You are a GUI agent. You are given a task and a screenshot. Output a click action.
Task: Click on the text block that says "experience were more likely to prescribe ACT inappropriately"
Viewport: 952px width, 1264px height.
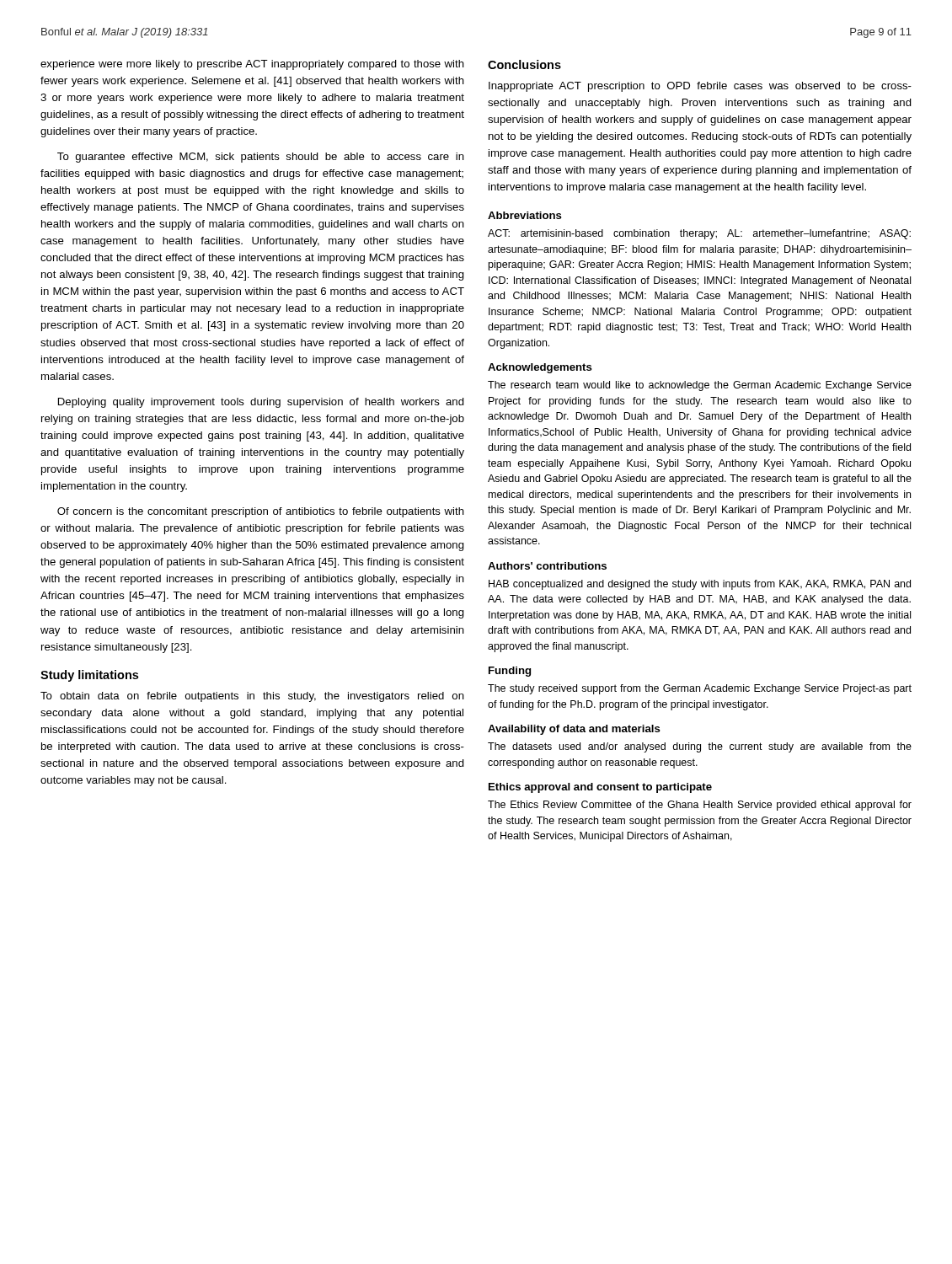[252, 355]
